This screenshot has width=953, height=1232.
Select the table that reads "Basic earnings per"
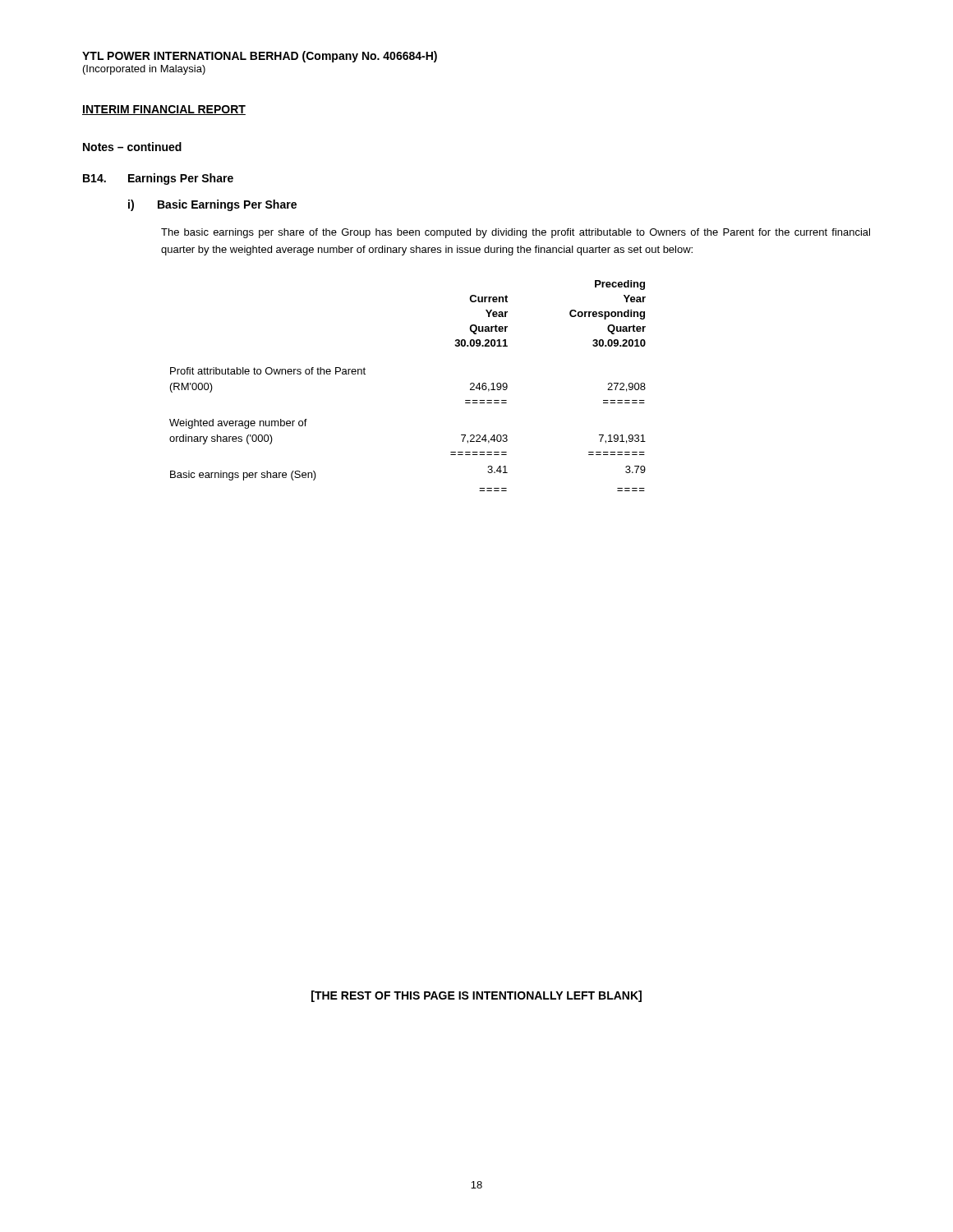[516, 386]
